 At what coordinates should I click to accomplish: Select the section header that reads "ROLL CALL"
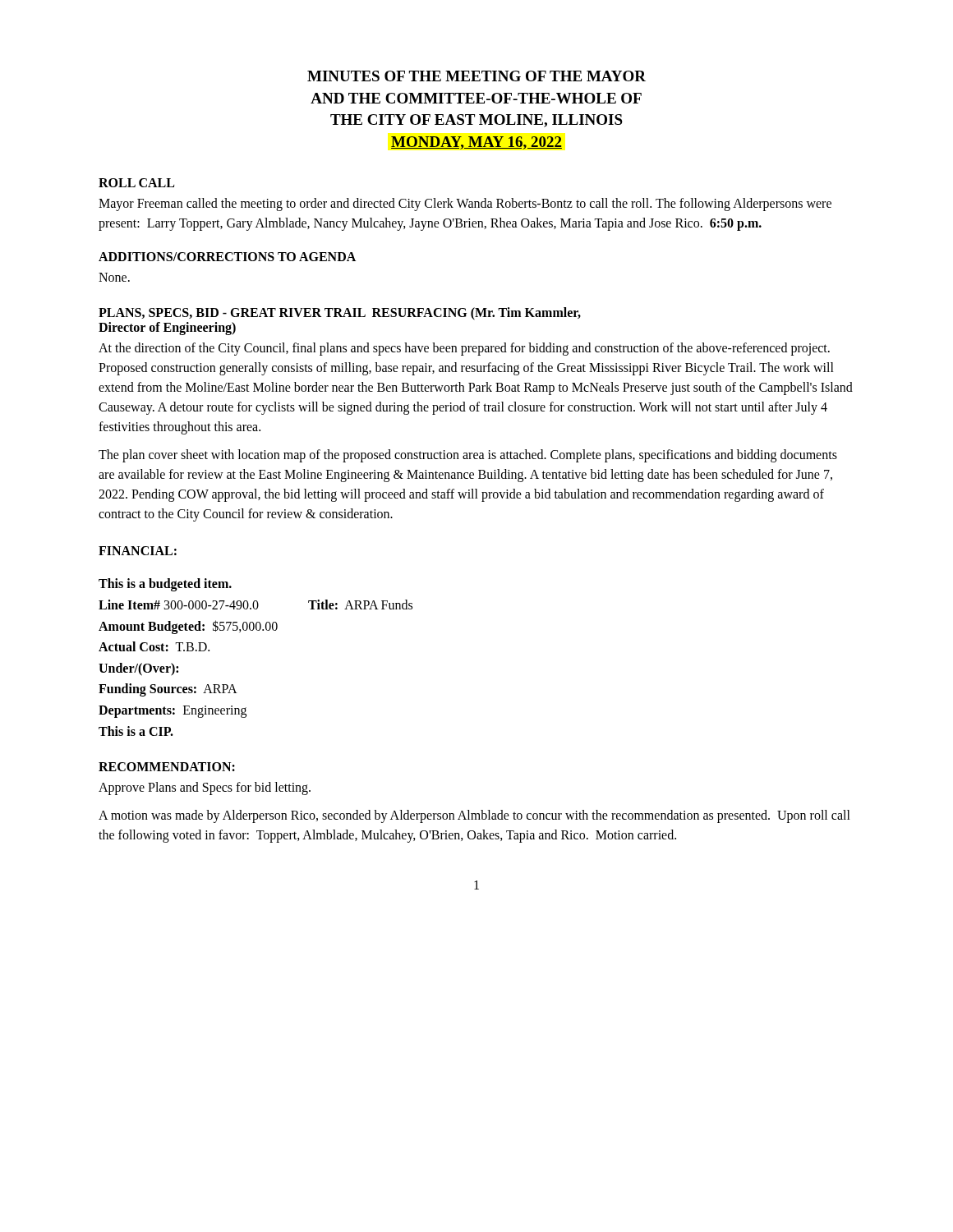(x=137, y=183)
